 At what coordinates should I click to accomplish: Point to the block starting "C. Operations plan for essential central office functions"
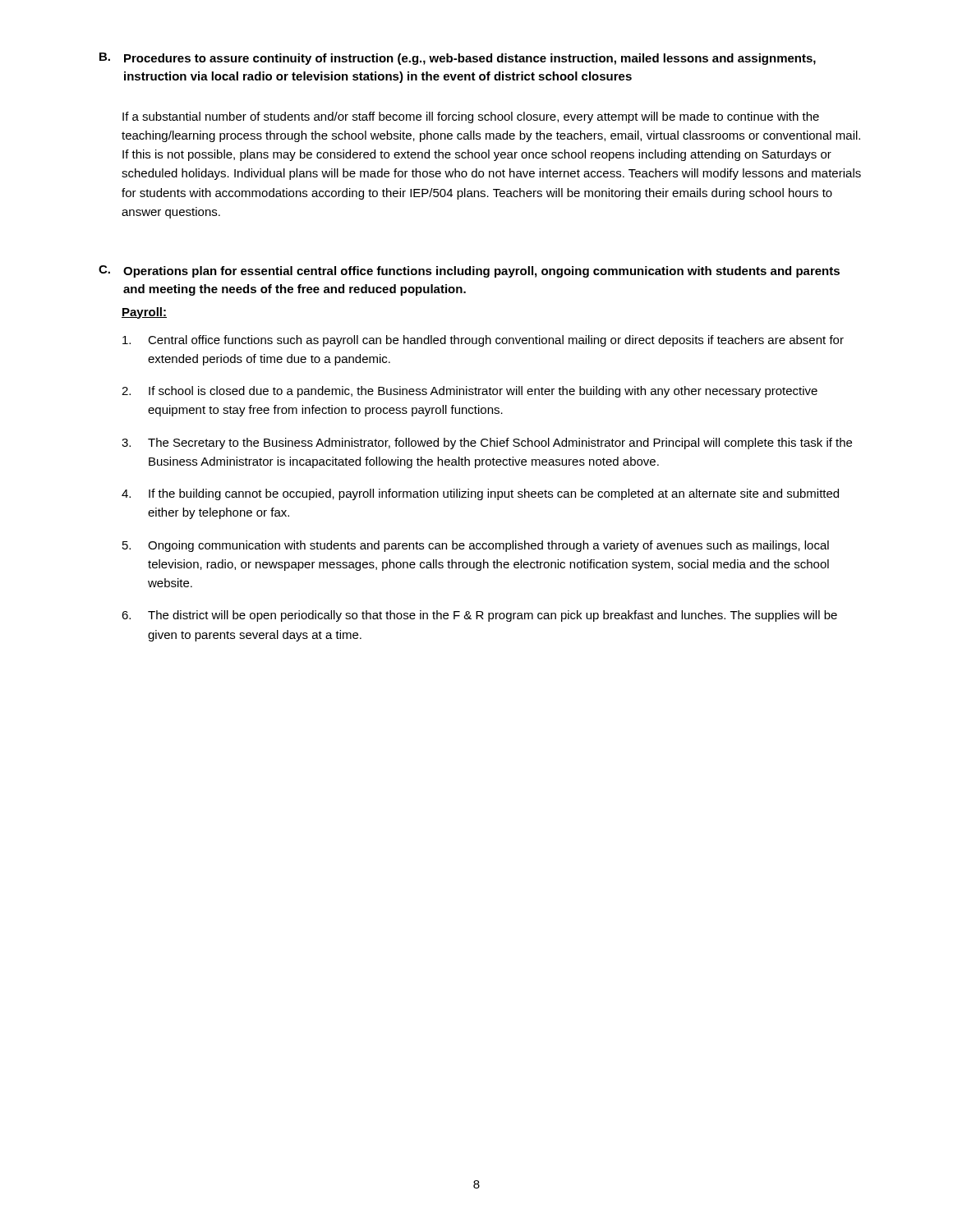click(481, 280)
